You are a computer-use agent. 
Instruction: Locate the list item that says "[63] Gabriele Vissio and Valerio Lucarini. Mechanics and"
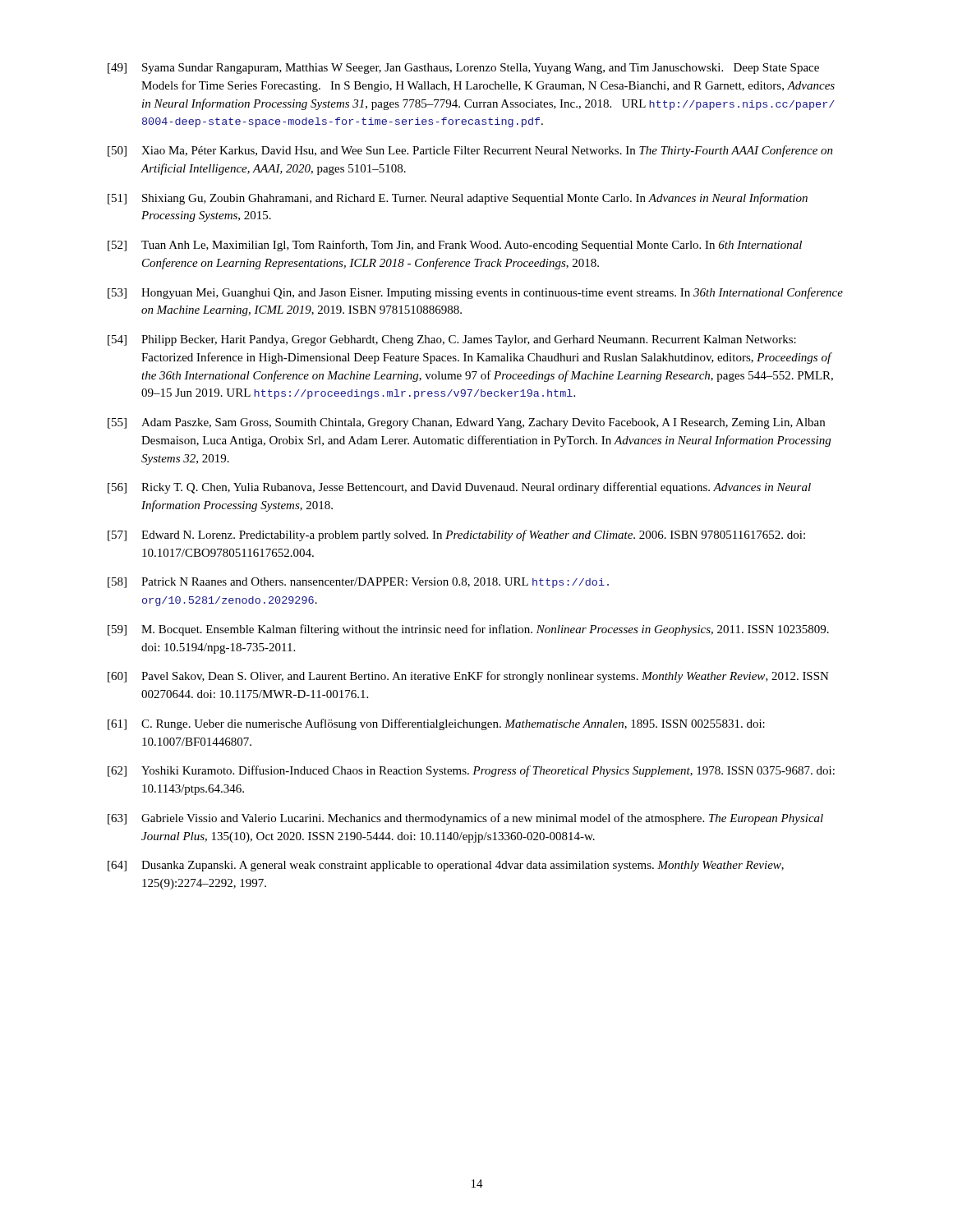click(476, 828)
